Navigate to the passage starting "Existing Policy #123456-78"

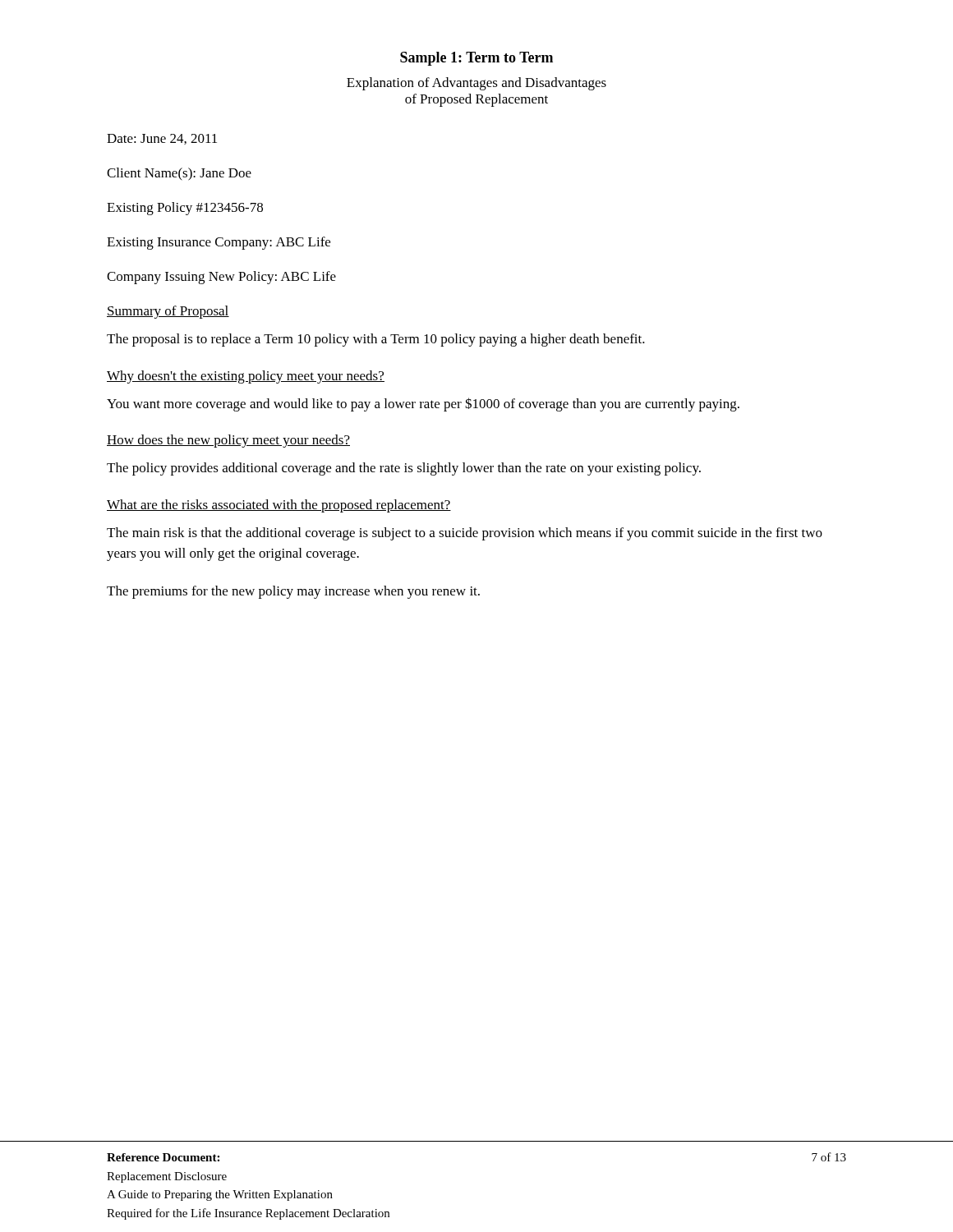pos(185,207)
